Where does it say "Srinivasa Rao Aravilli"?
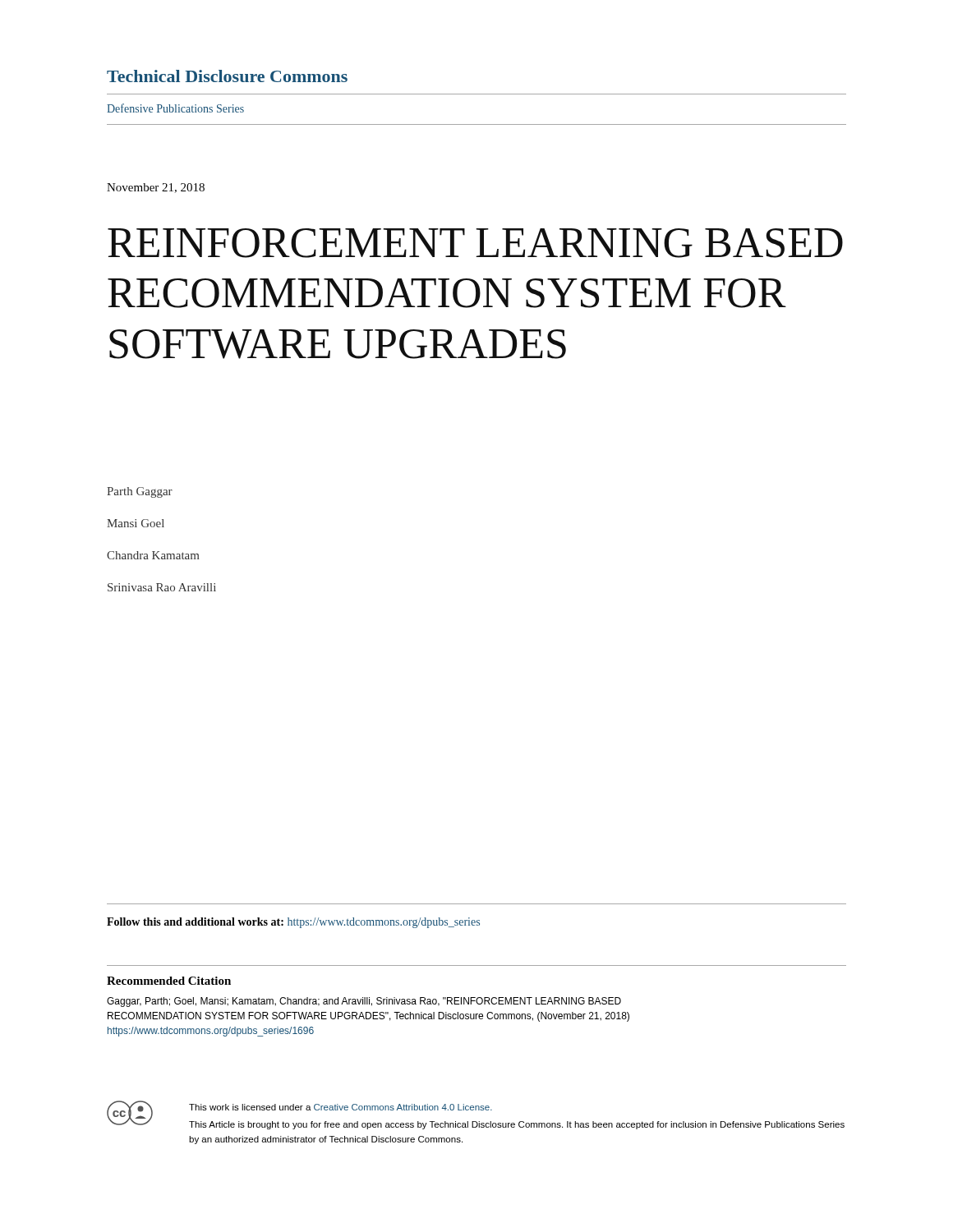Viewport: 953px width, 1232px height. [162, 587]
